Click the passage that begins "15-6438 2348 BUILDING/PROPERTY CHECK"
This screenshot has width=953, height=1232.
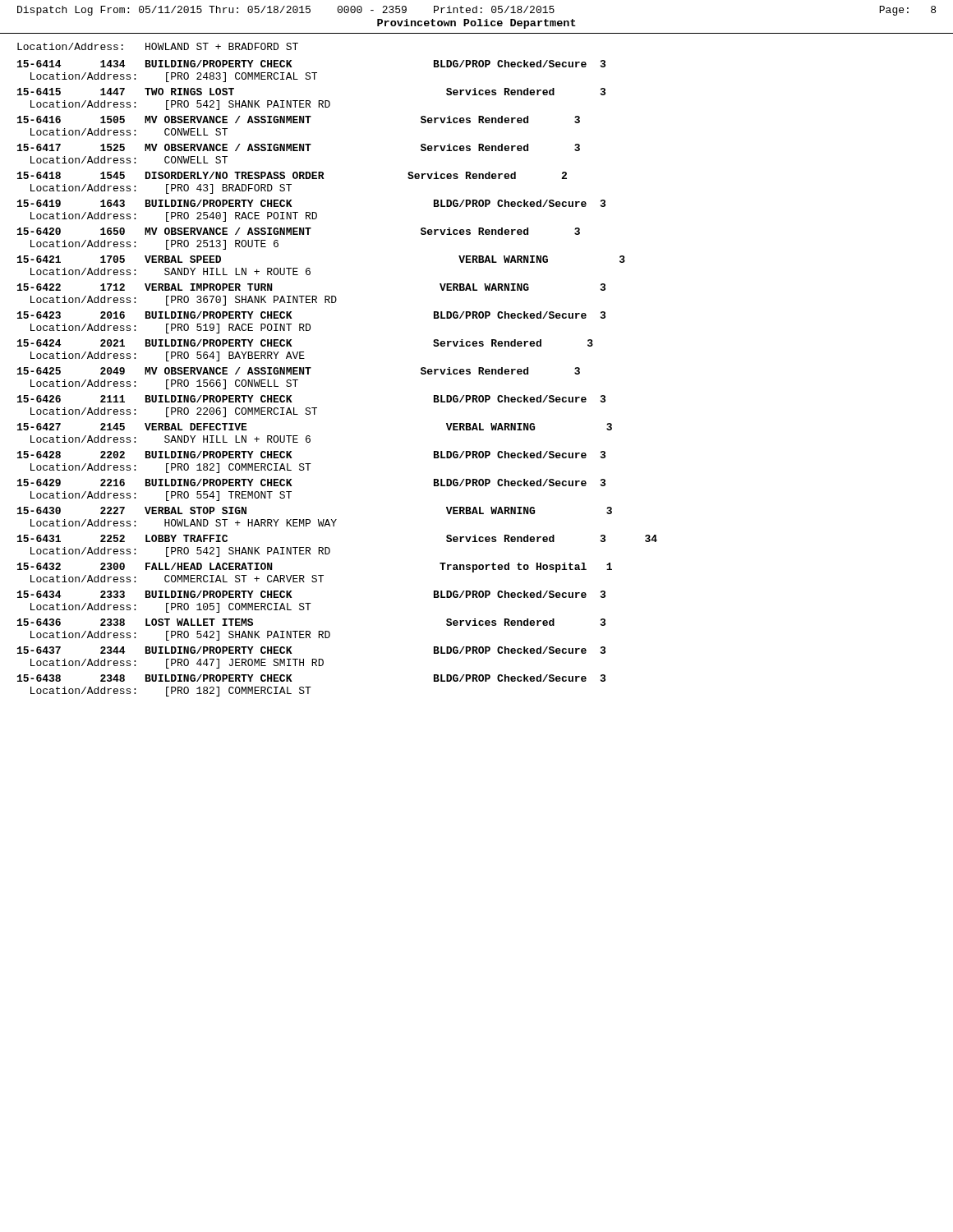point(476,685)
